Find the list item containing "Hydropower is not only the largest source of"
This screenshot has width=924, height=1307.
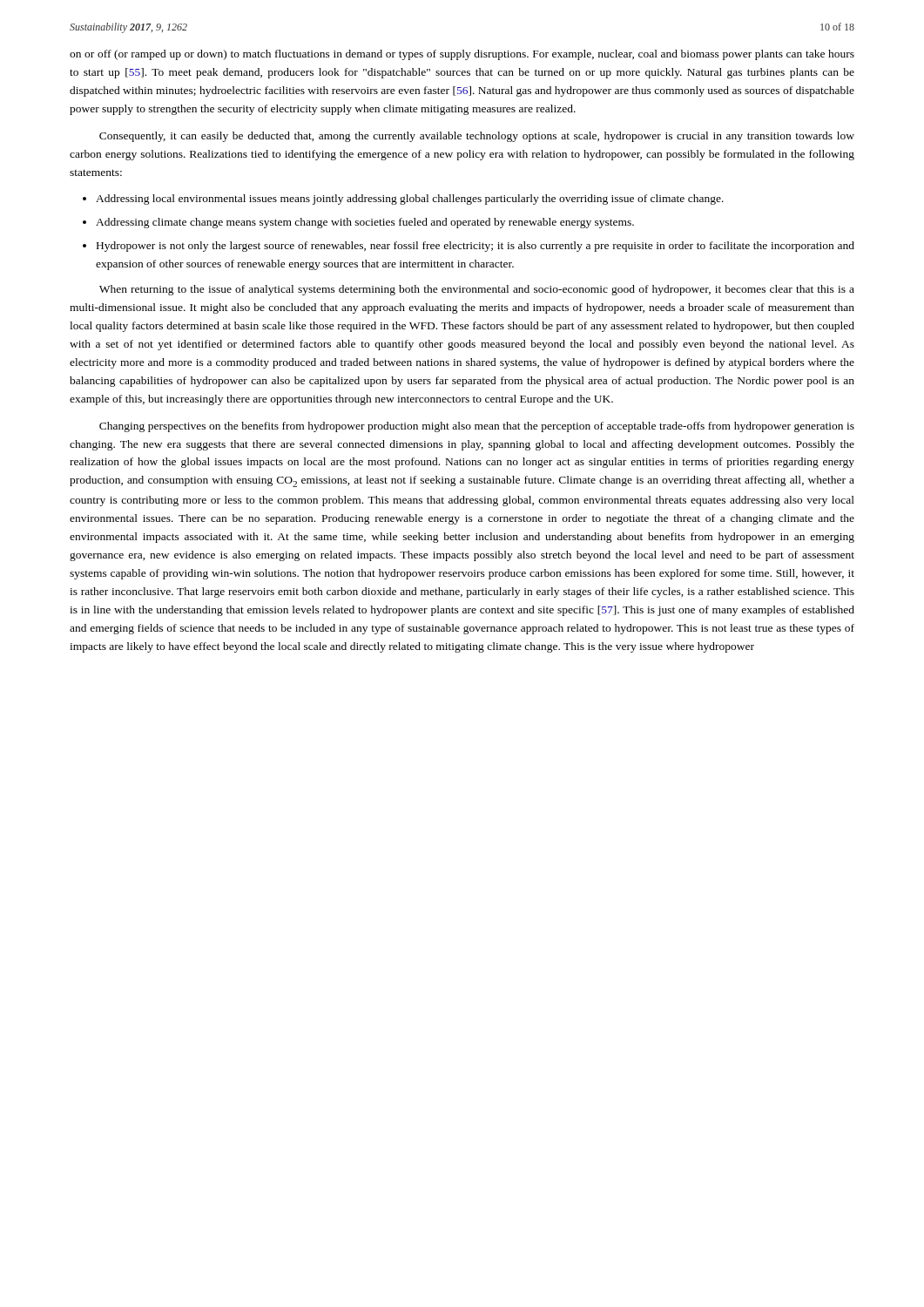pyautogui.click(x=475, y=255)
